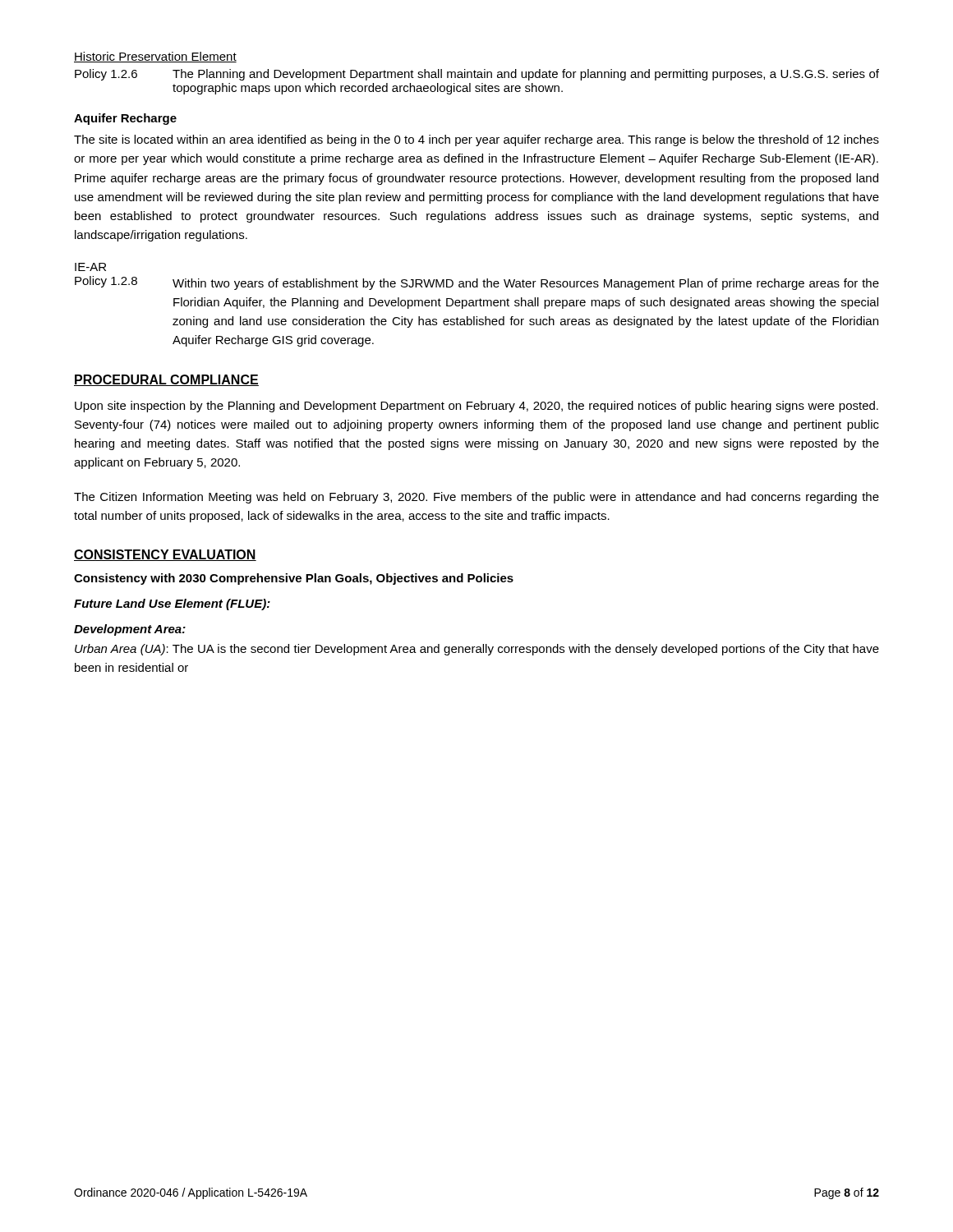953x1232 pixels.
Task: Find the passage starting "Consistency with 2030 Comprehensive"
Action: pos(294,578)
